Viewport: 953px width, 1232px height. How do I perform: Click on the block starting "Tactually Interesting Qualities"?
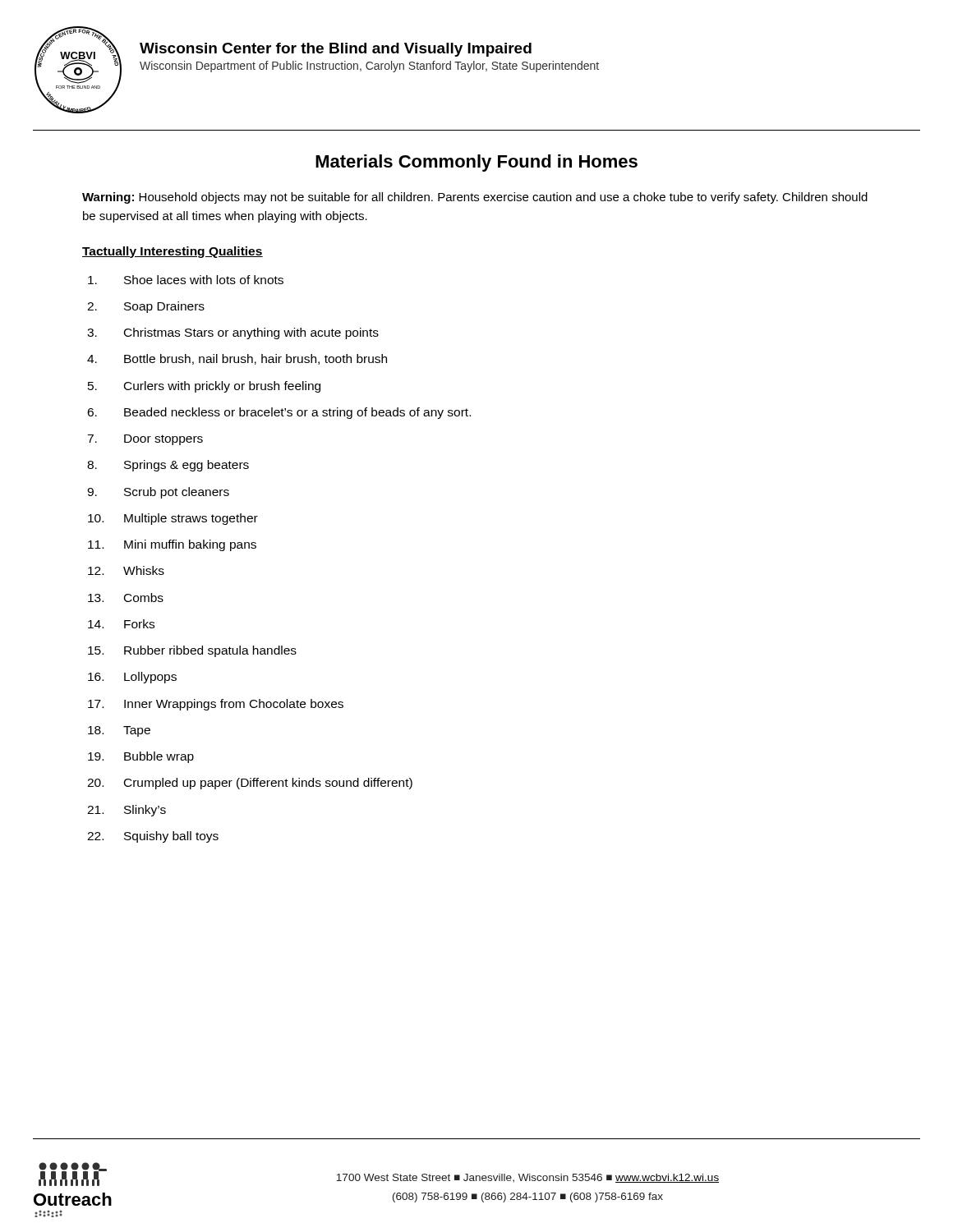coord(172,251)
